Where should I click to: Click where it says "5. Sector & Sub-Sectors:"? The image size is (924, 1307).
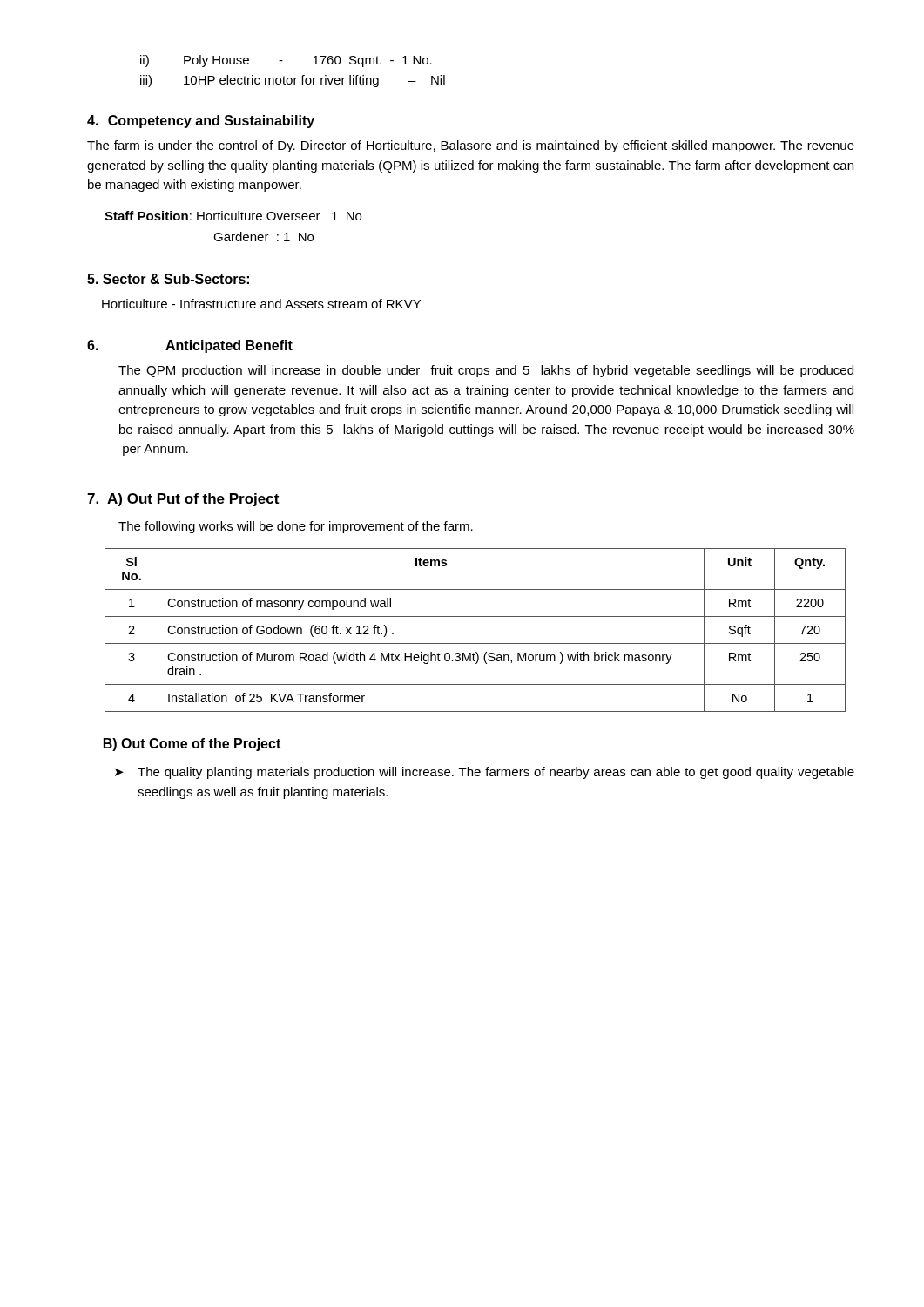[169, 279]
